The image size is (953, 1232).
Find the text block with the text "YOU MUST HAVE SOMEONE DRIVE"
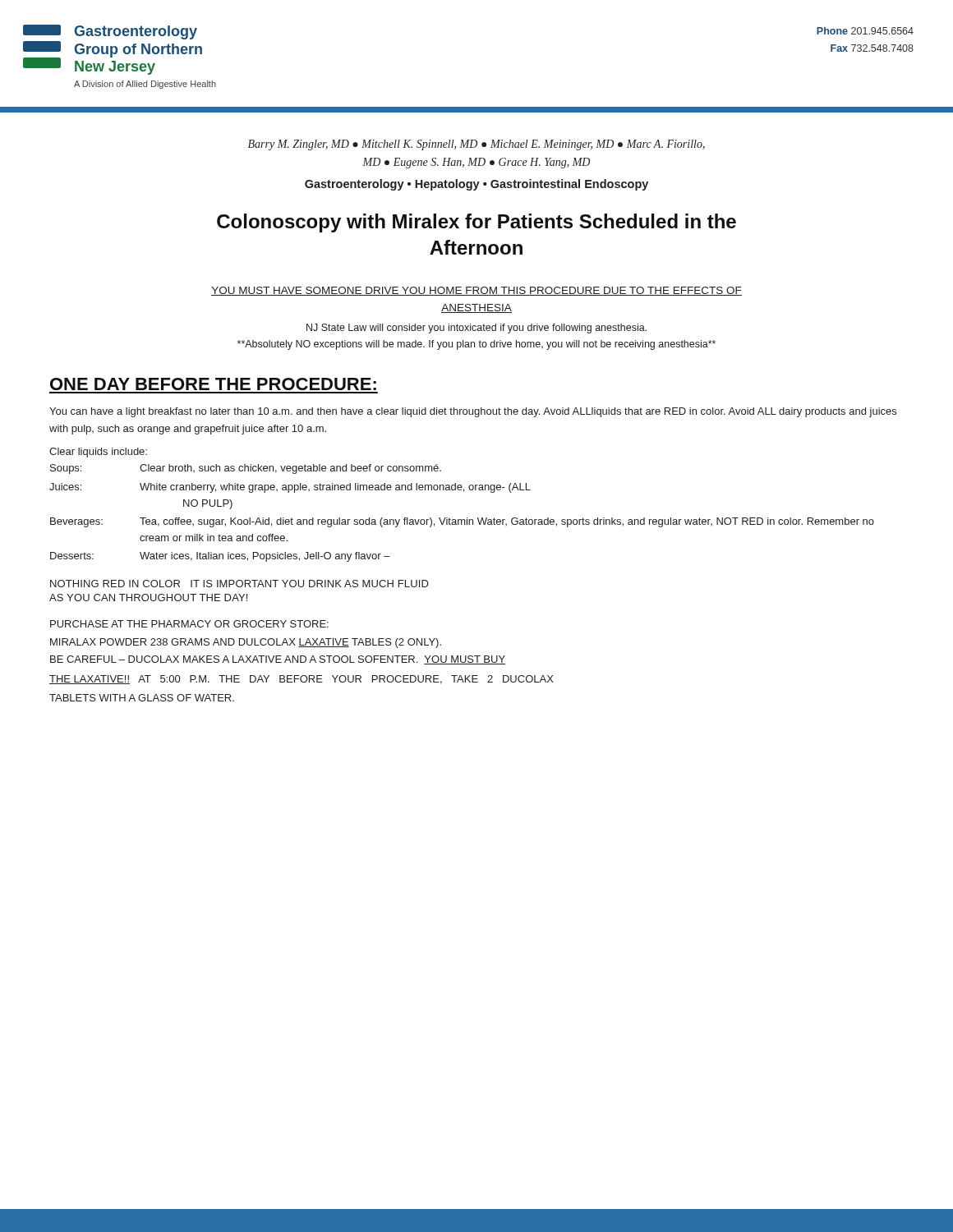click(476, 299)
